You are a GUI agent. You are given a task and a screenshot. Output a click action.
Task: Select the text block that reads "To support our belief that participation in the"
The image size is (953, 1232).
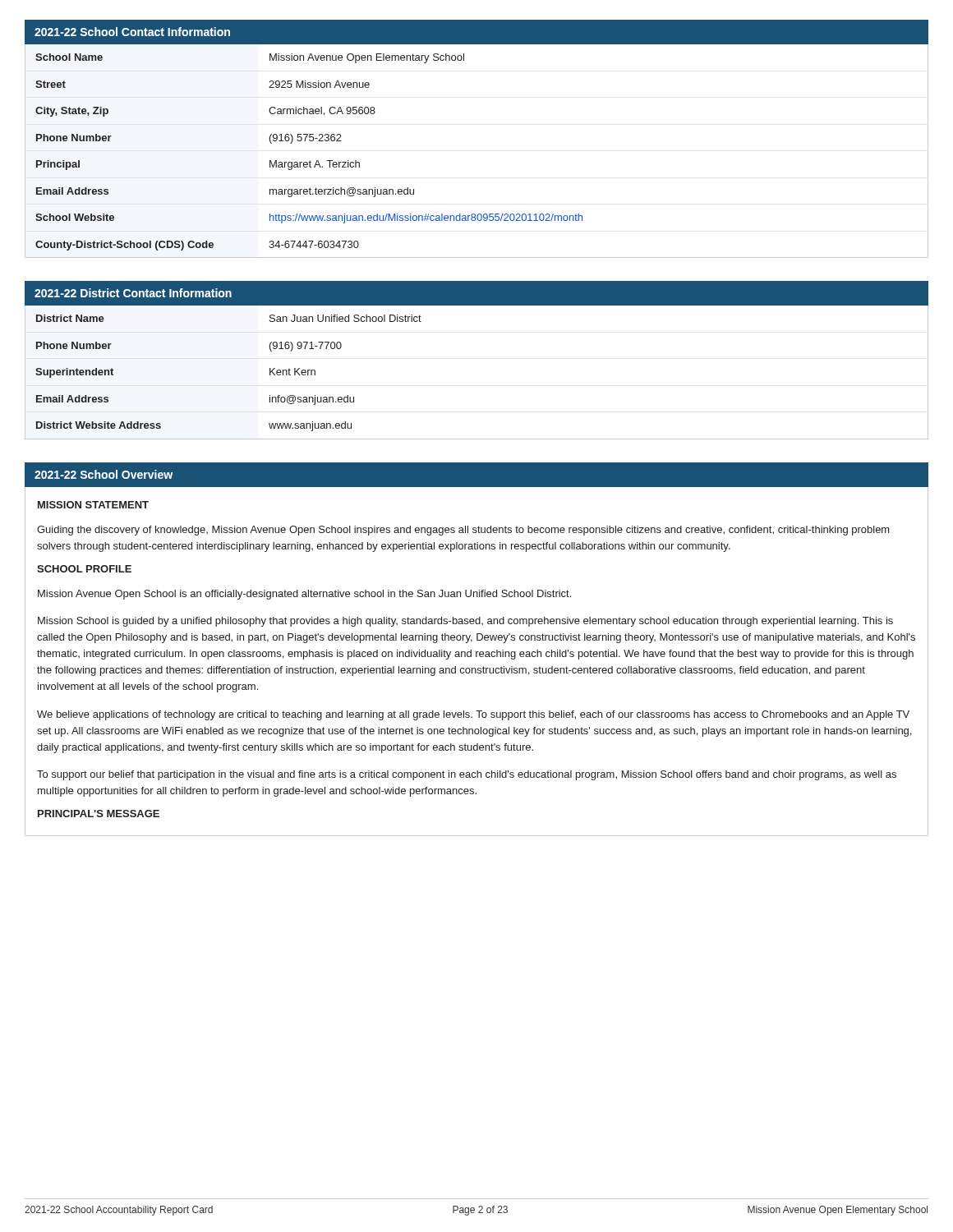coord(476,783)
